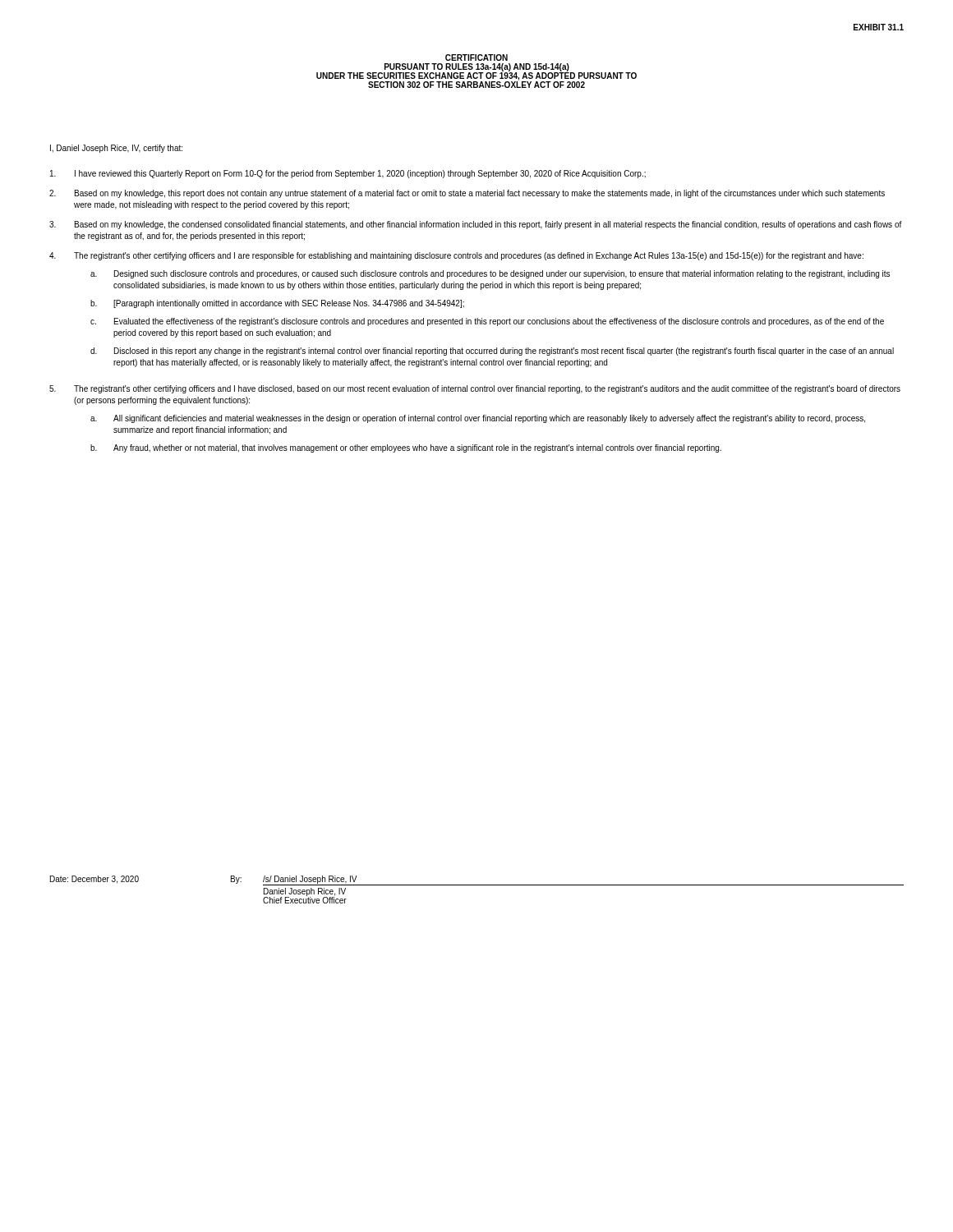This screenshot has width=953, height=1232.
Task: Click the passage that begins "2. Based on my knowledge, this report"
Action: (x=476, y=200)
